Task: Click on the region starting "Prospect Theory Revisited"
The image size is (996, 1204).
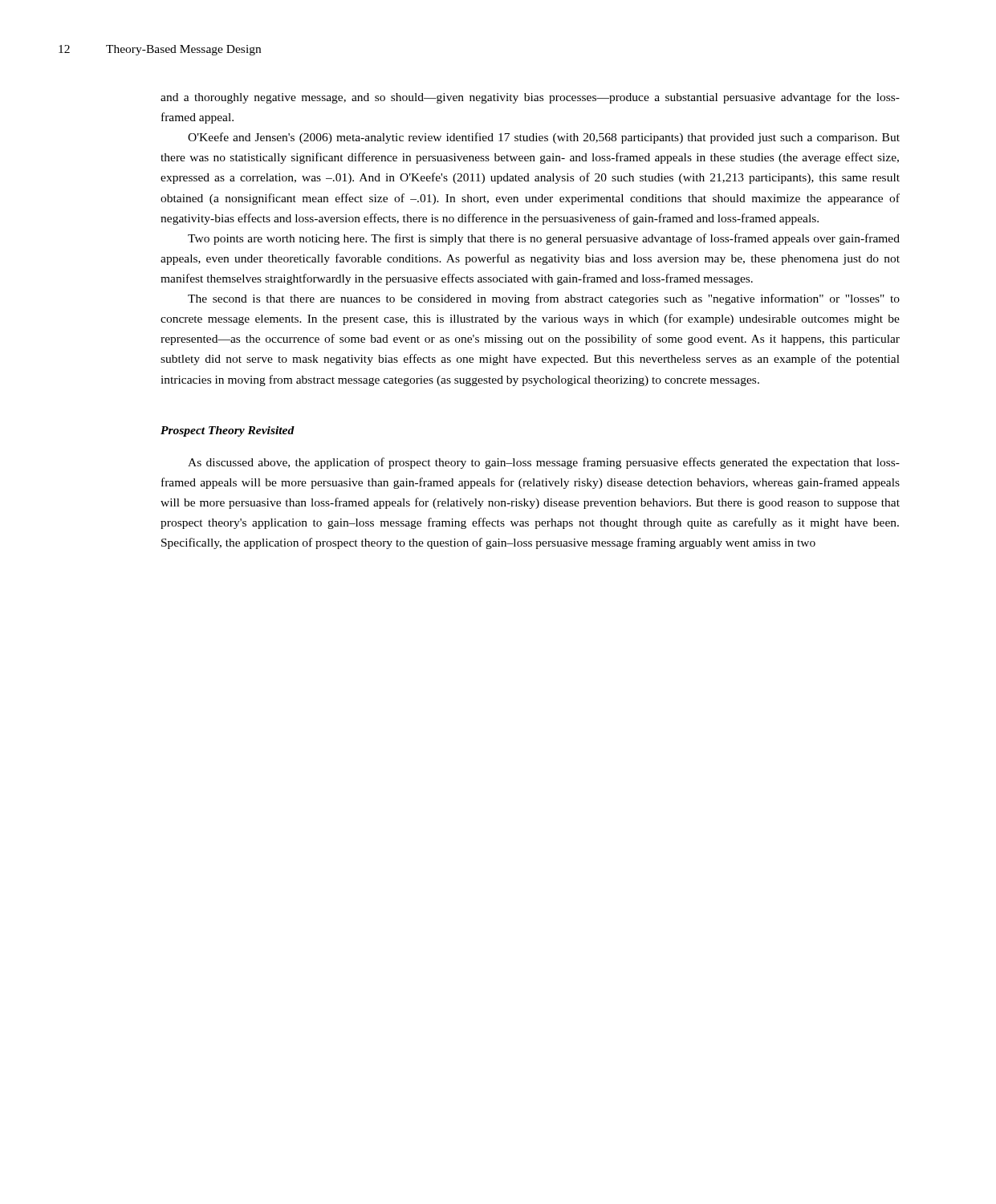Action: tap(227, 430)
